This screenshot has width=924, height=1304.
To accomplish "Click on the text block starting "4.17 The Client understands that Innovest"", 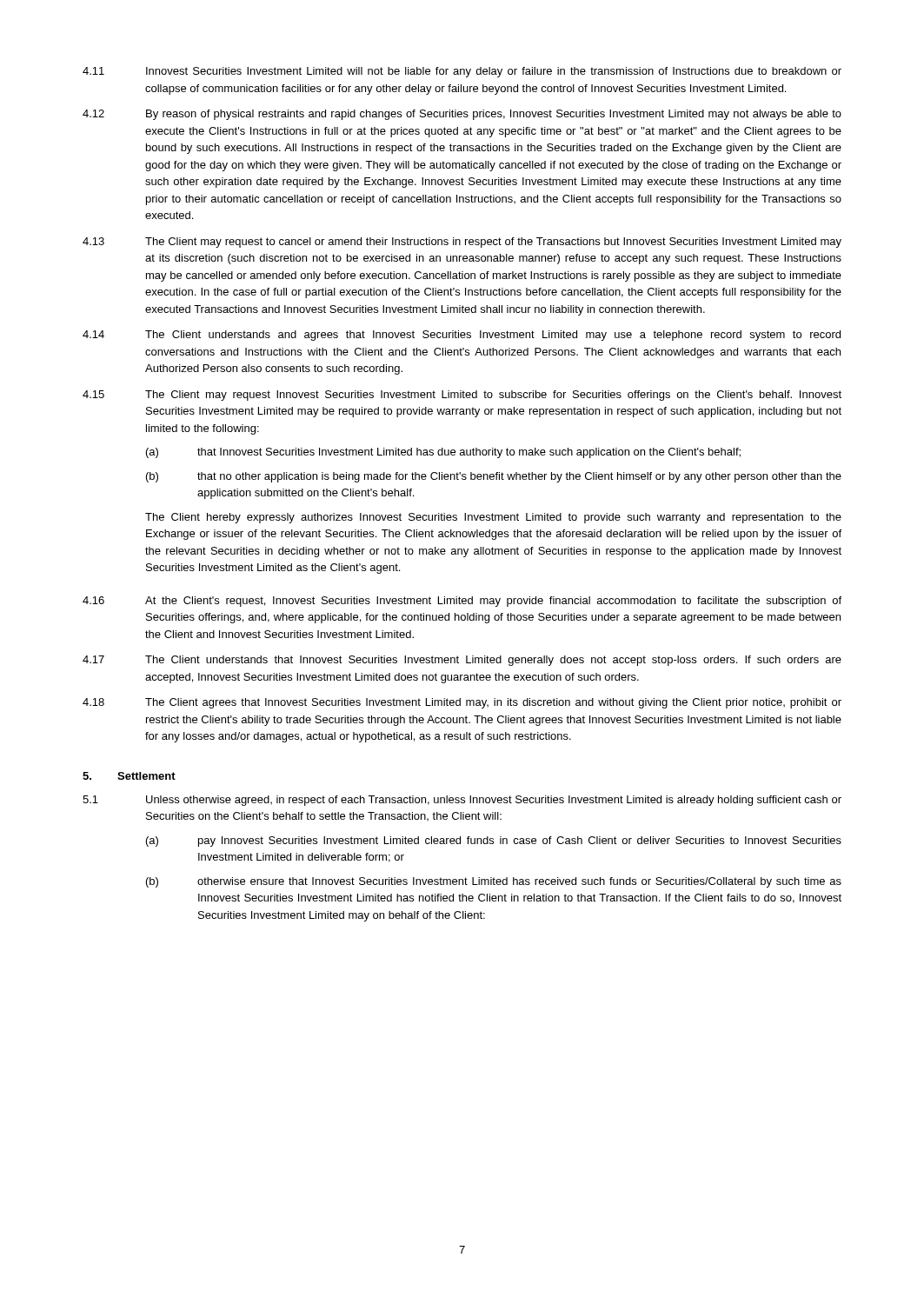I will (x=462, y=668).
